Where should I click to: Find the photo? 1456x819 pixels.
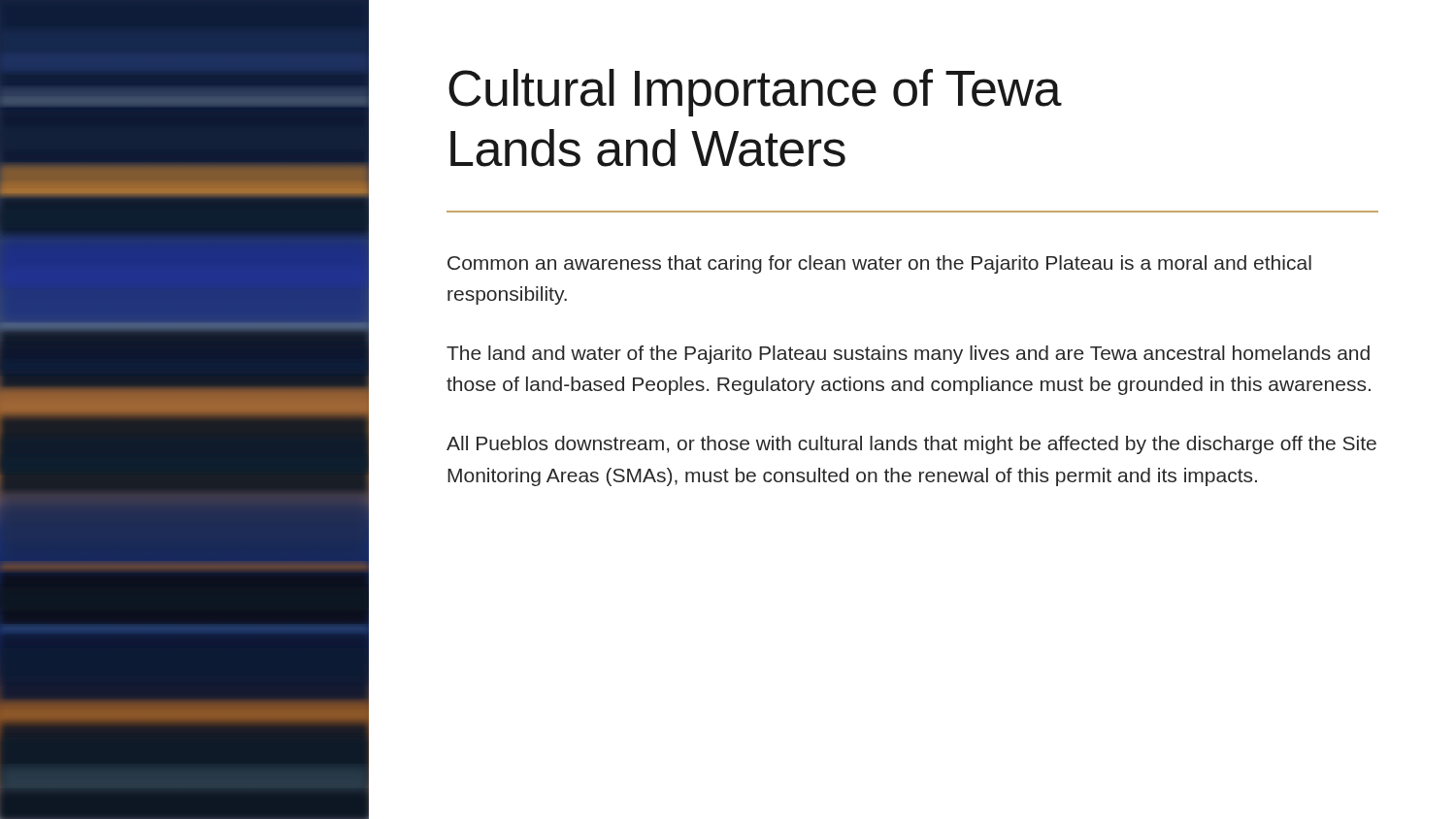(184, 410)
